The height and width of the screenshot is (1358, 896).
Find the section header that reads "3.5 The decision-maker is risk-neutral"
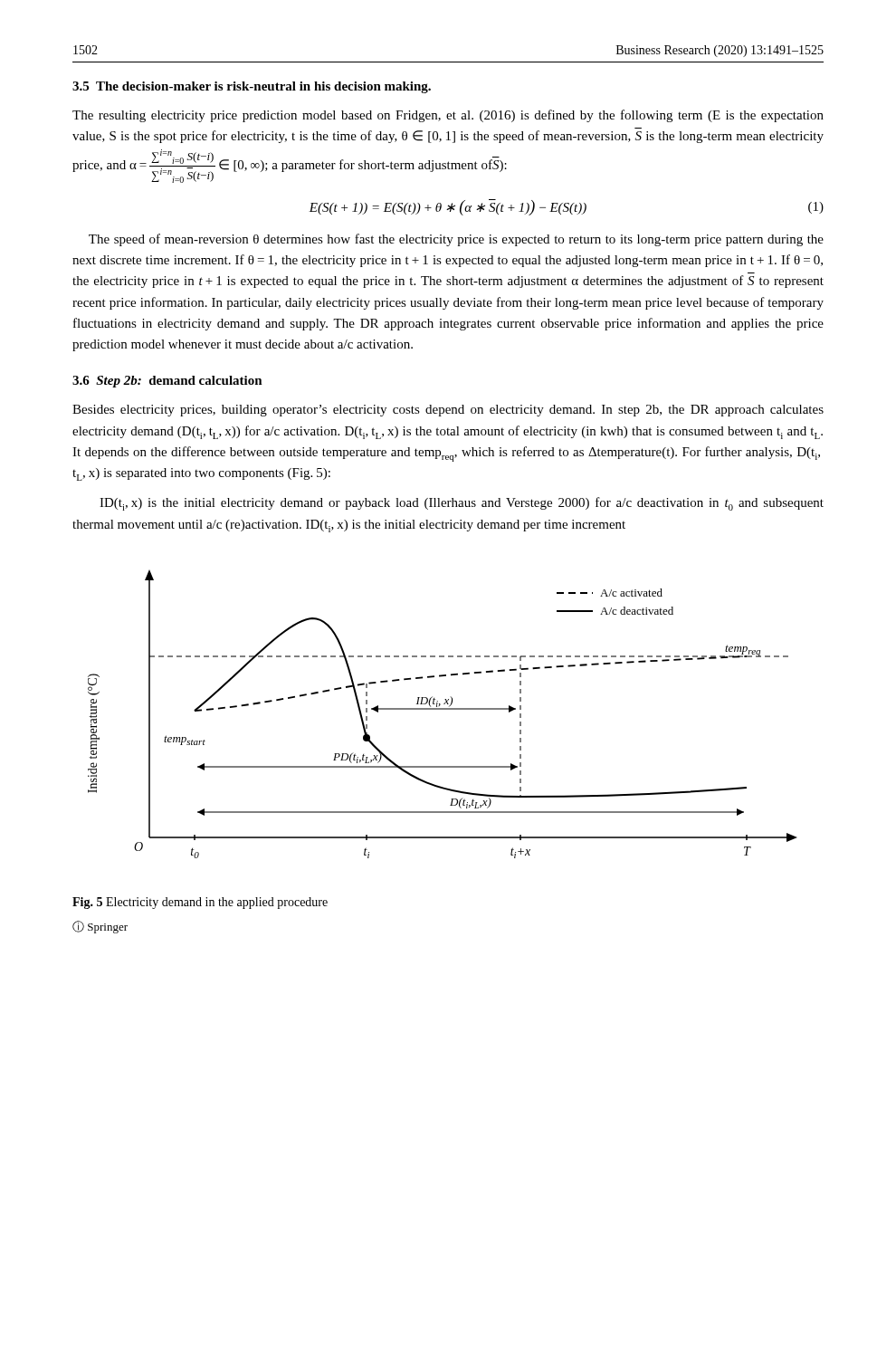coord(252,86)
